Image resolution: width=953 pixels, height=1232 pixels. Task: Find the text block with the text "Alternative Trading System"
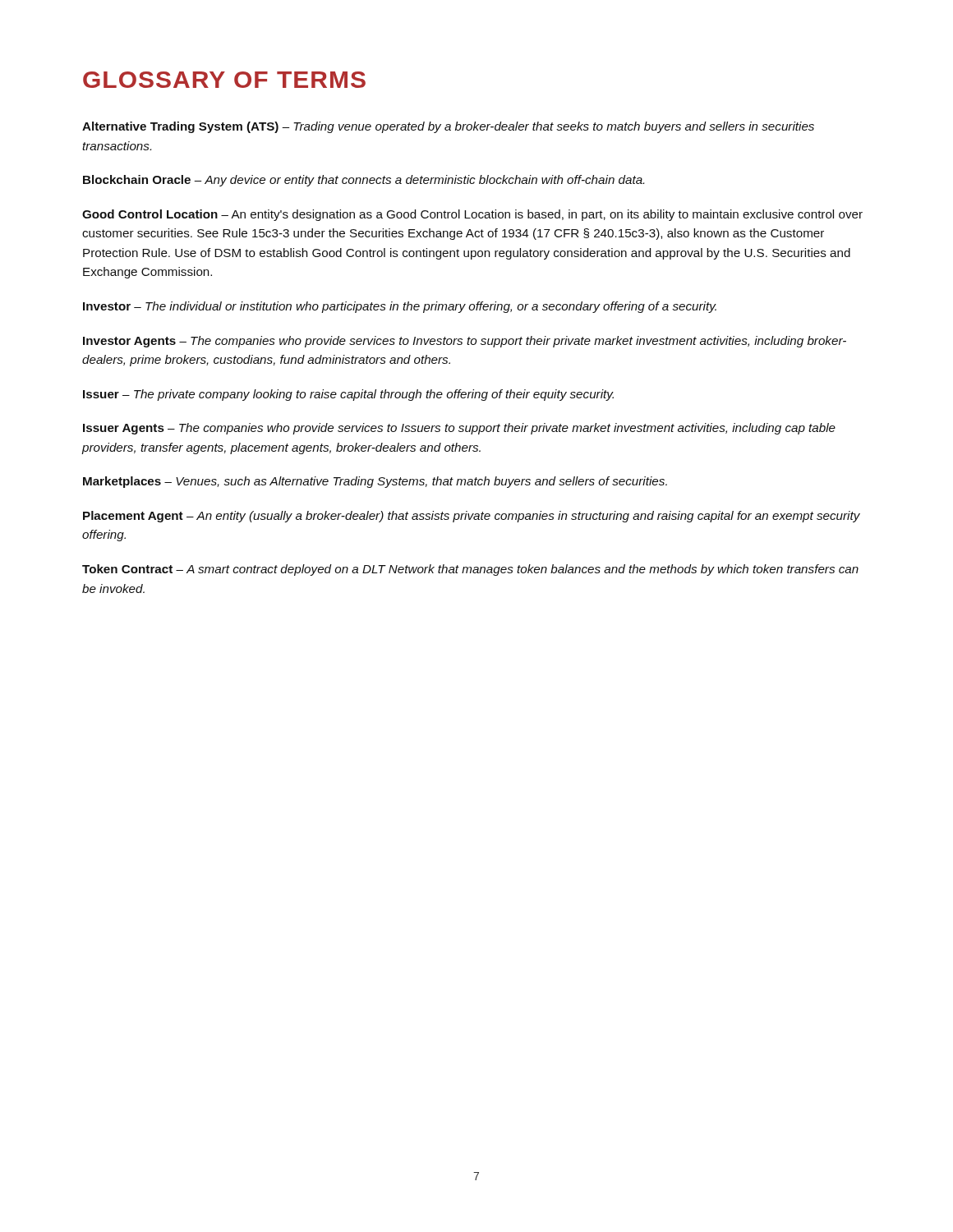click(448, 136)
